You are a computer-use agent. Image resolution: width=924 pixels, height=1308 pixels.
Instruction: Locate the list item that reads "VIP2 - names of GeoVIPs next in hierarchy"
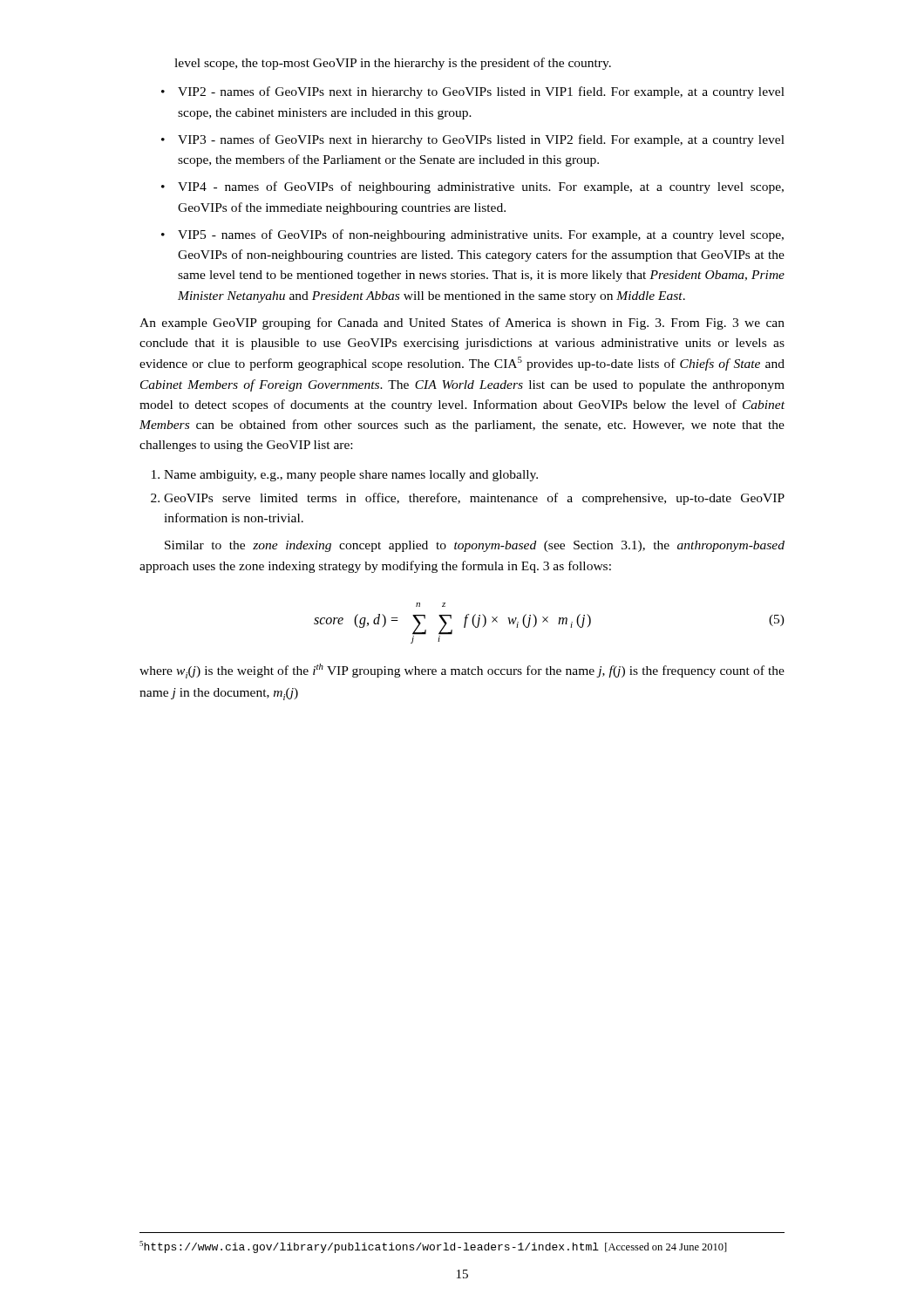tap(471, 102)
